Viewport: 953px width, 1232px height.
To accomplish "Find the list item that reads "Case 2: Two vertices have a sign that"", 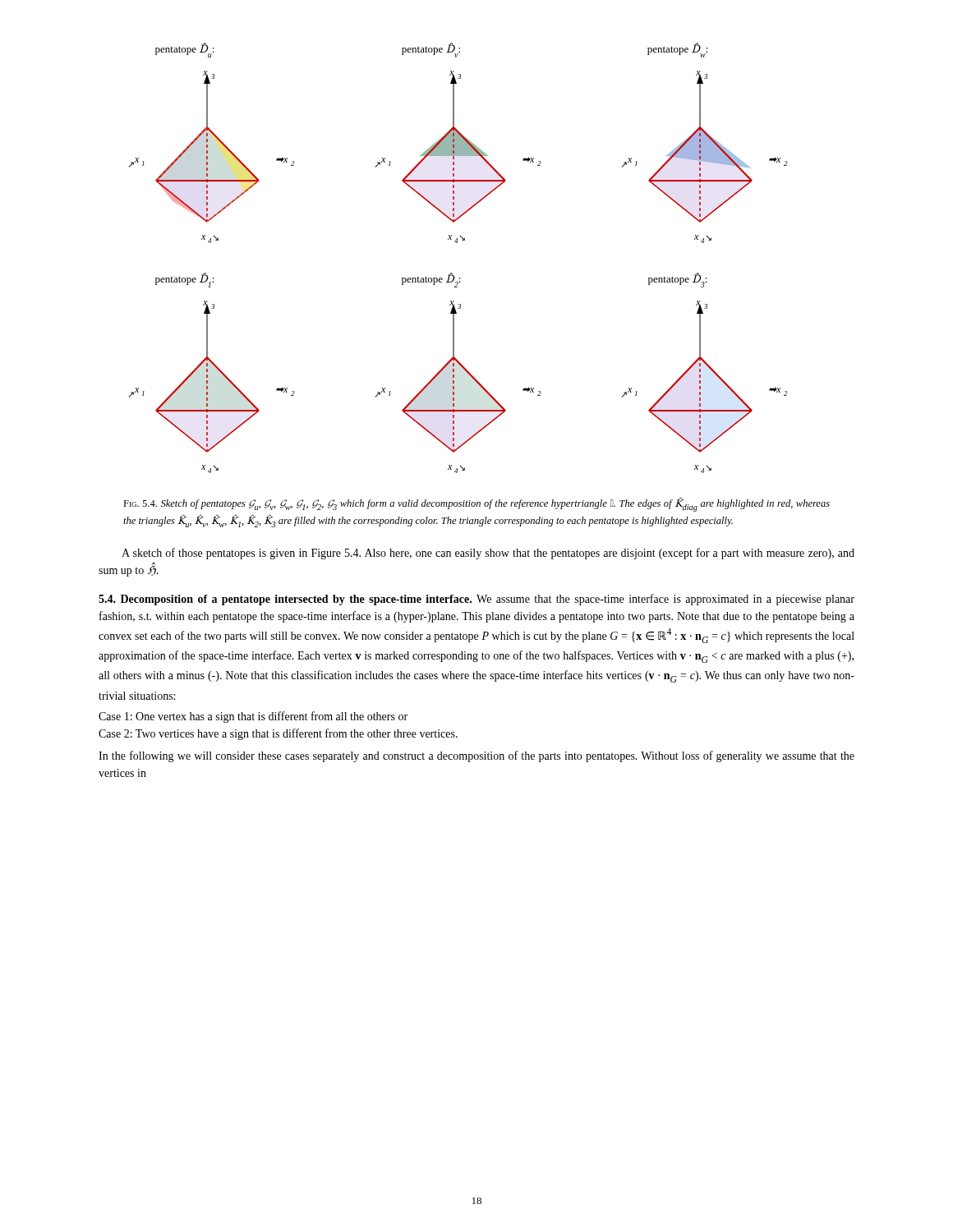I will (x=278, y=734).
